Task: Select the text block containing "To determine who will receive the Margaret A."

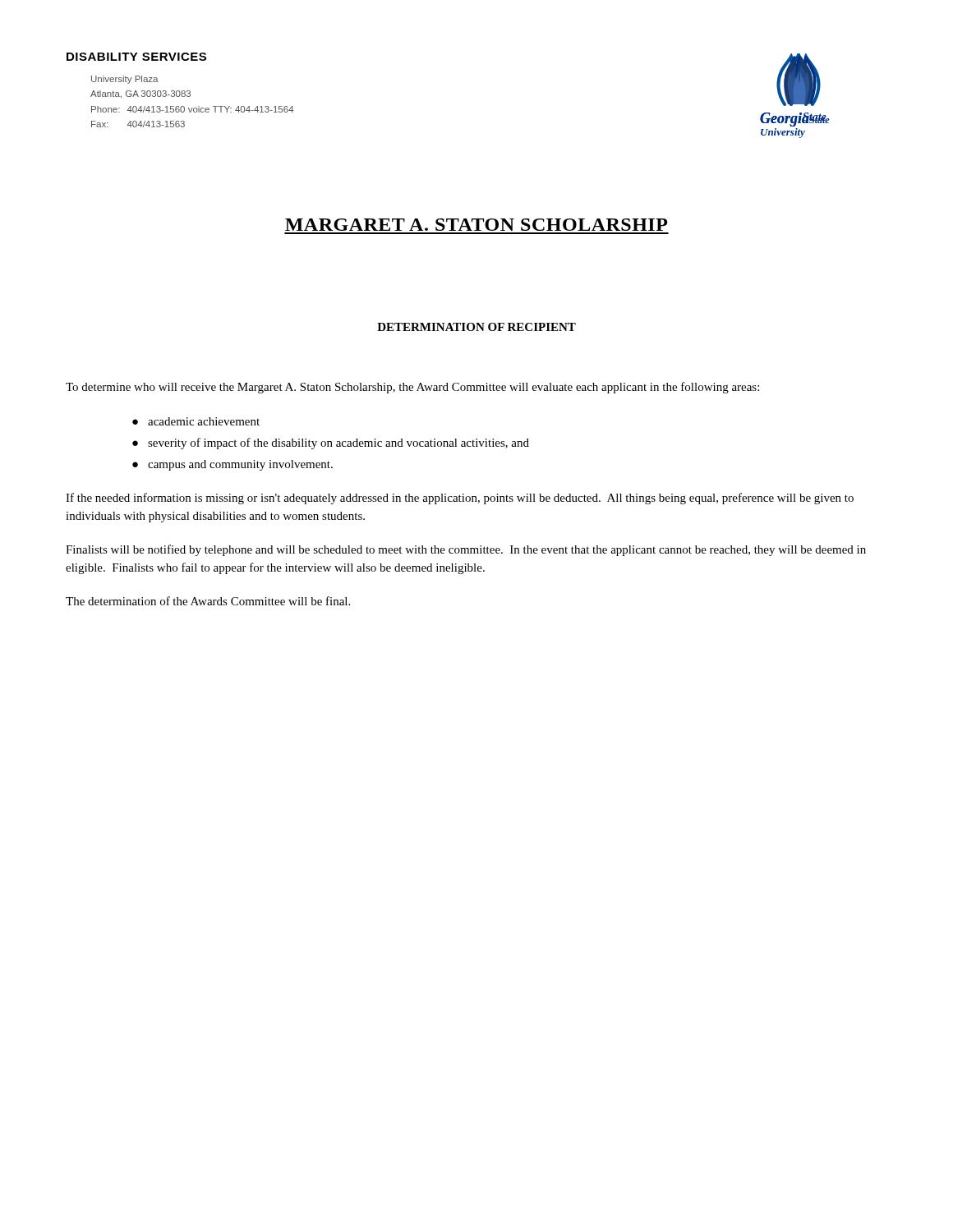Action: pos(413,387)
